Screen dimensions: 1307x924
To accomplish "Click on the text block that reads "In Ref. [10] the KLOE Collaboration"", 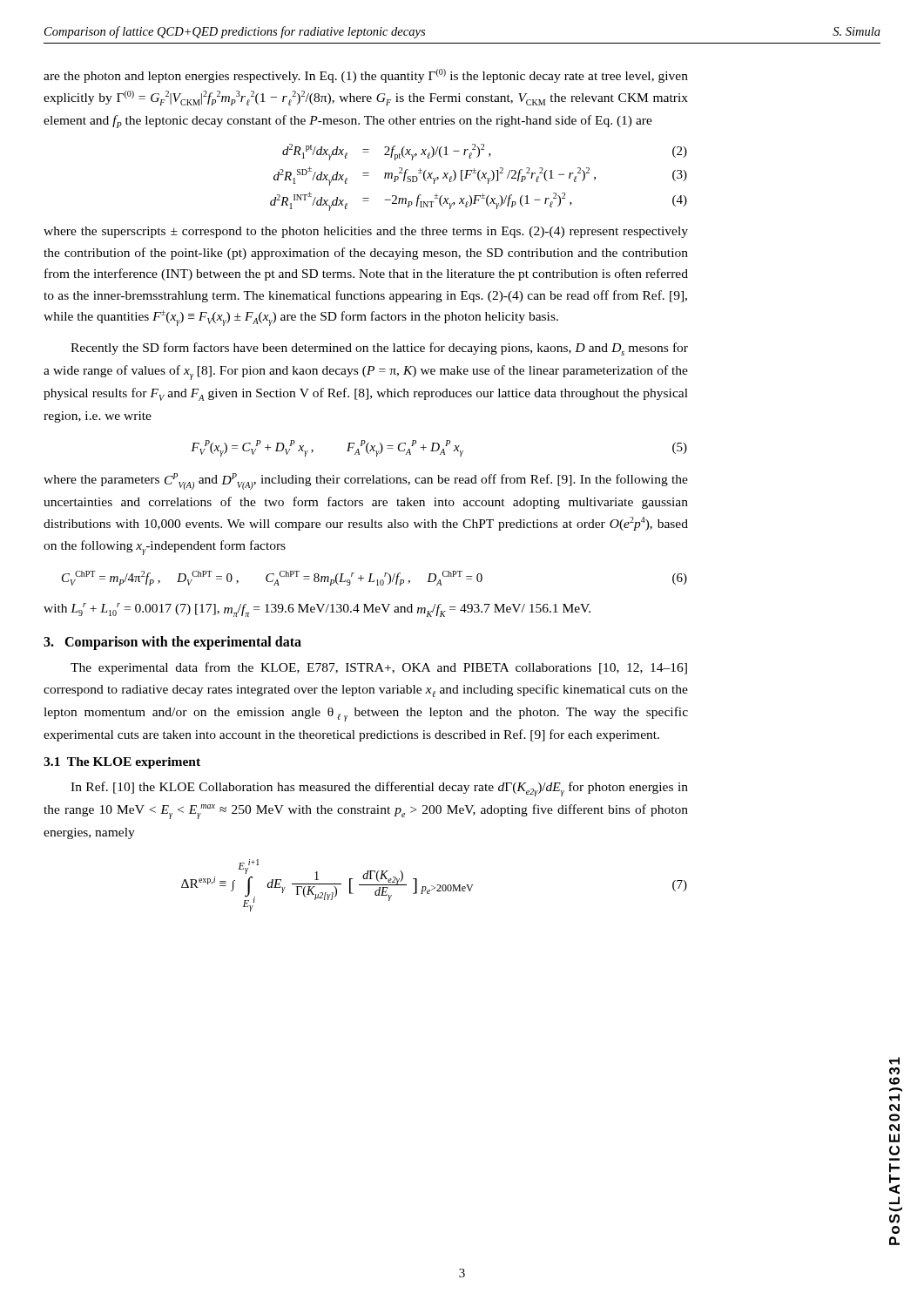I will tap(366, 810).
